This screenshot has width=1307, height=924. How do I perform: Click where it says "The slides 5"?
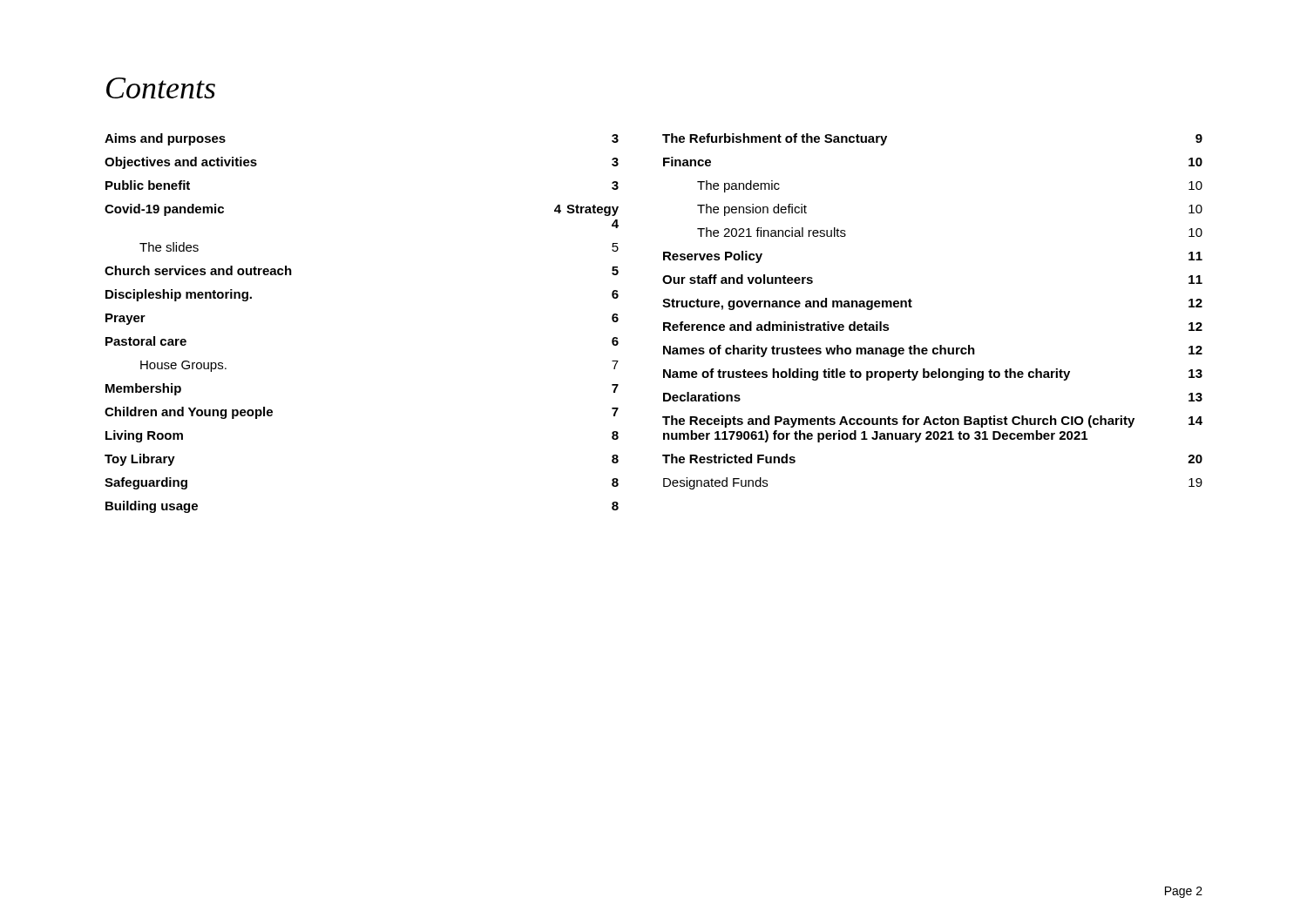[168, 247]
